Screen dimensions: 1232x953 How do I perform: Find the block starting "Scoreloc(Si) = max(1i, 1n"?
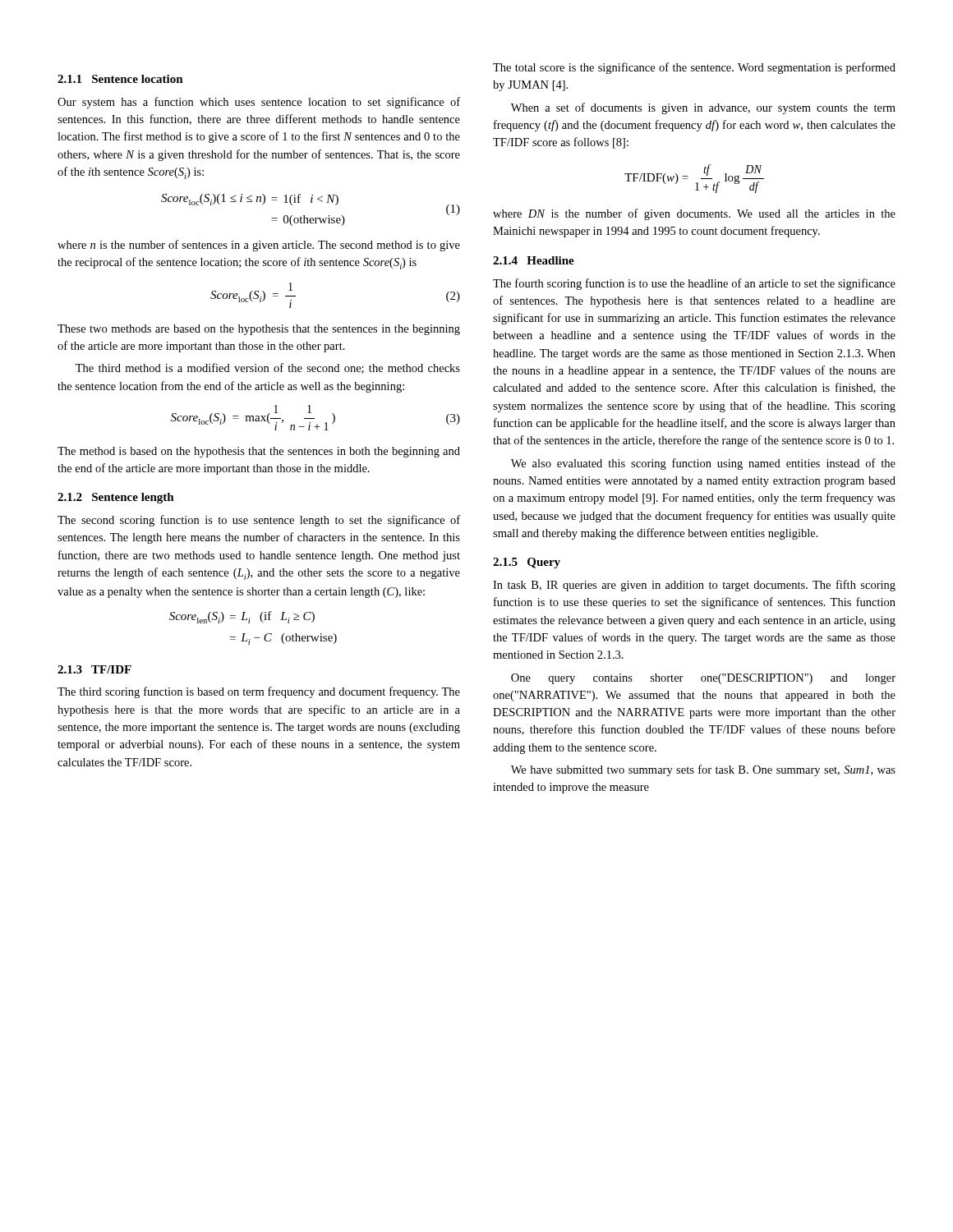(259, 419)
